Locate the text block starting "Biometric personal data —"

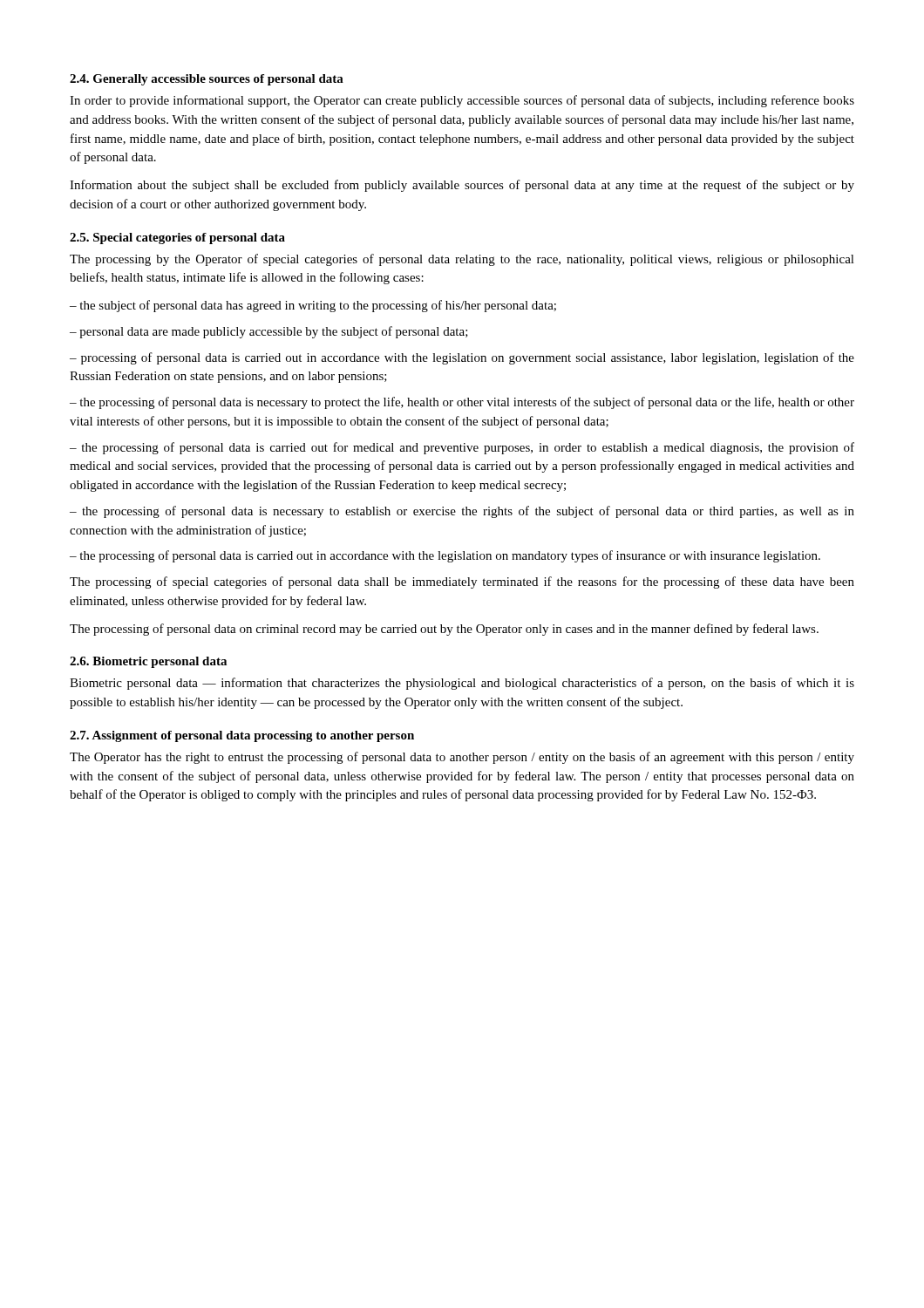tap(462, 692)
